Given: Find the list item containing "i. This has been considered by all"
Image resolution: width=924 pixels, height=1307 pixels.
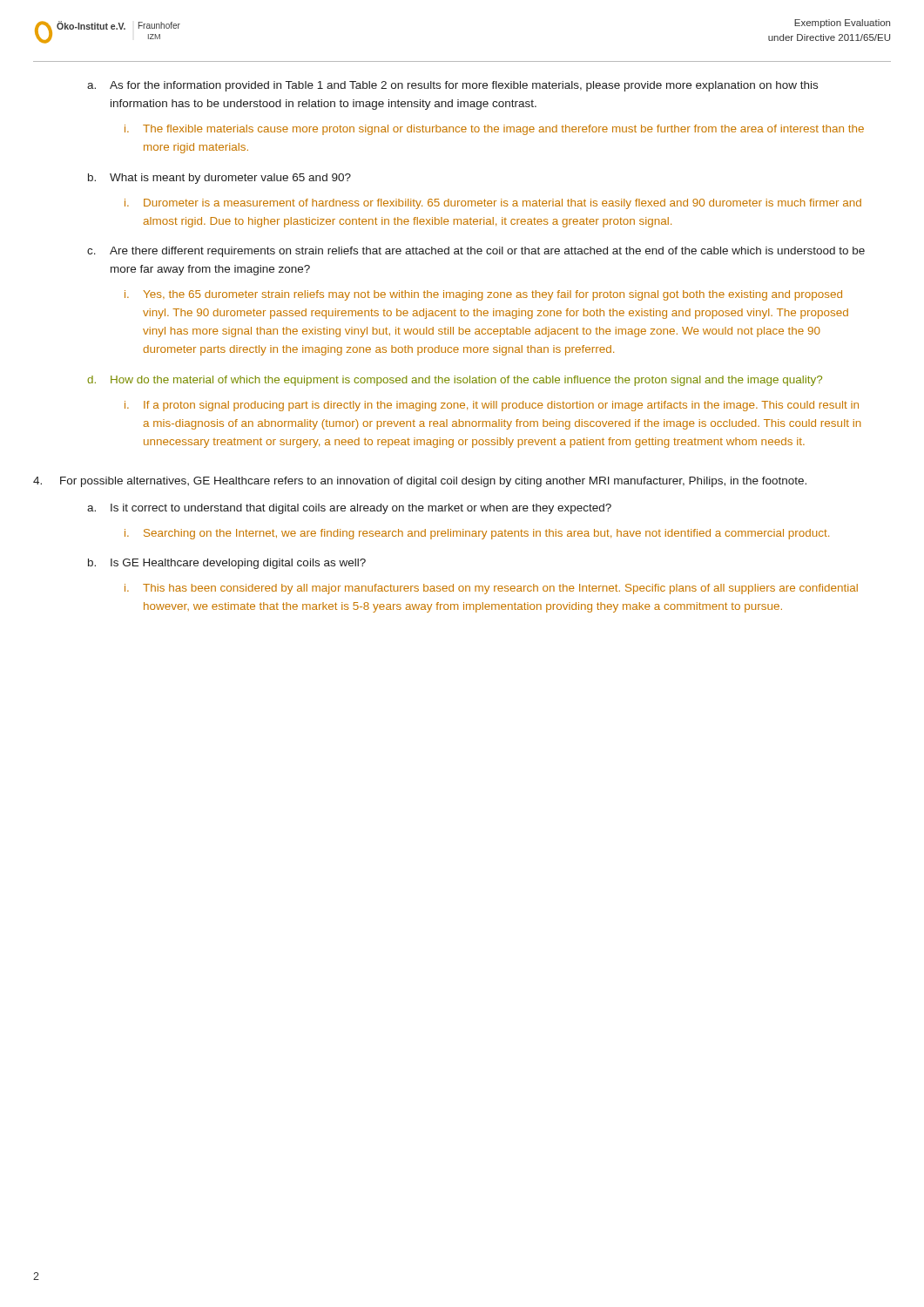Looking at the screenshot, I should (x=495, y=598).
